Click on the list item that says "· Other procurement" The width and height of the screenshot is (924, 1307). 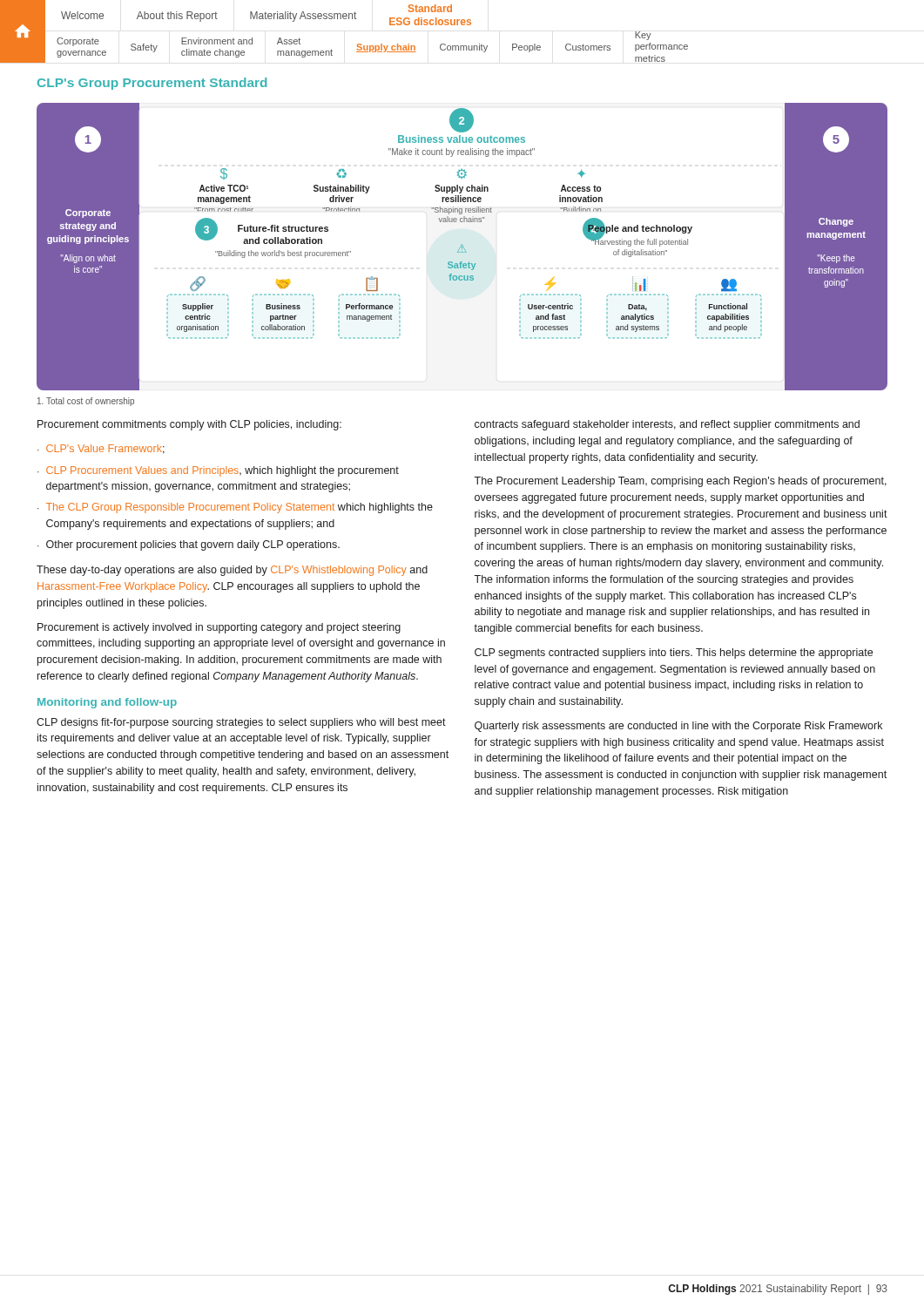click(x=188, y=545)
